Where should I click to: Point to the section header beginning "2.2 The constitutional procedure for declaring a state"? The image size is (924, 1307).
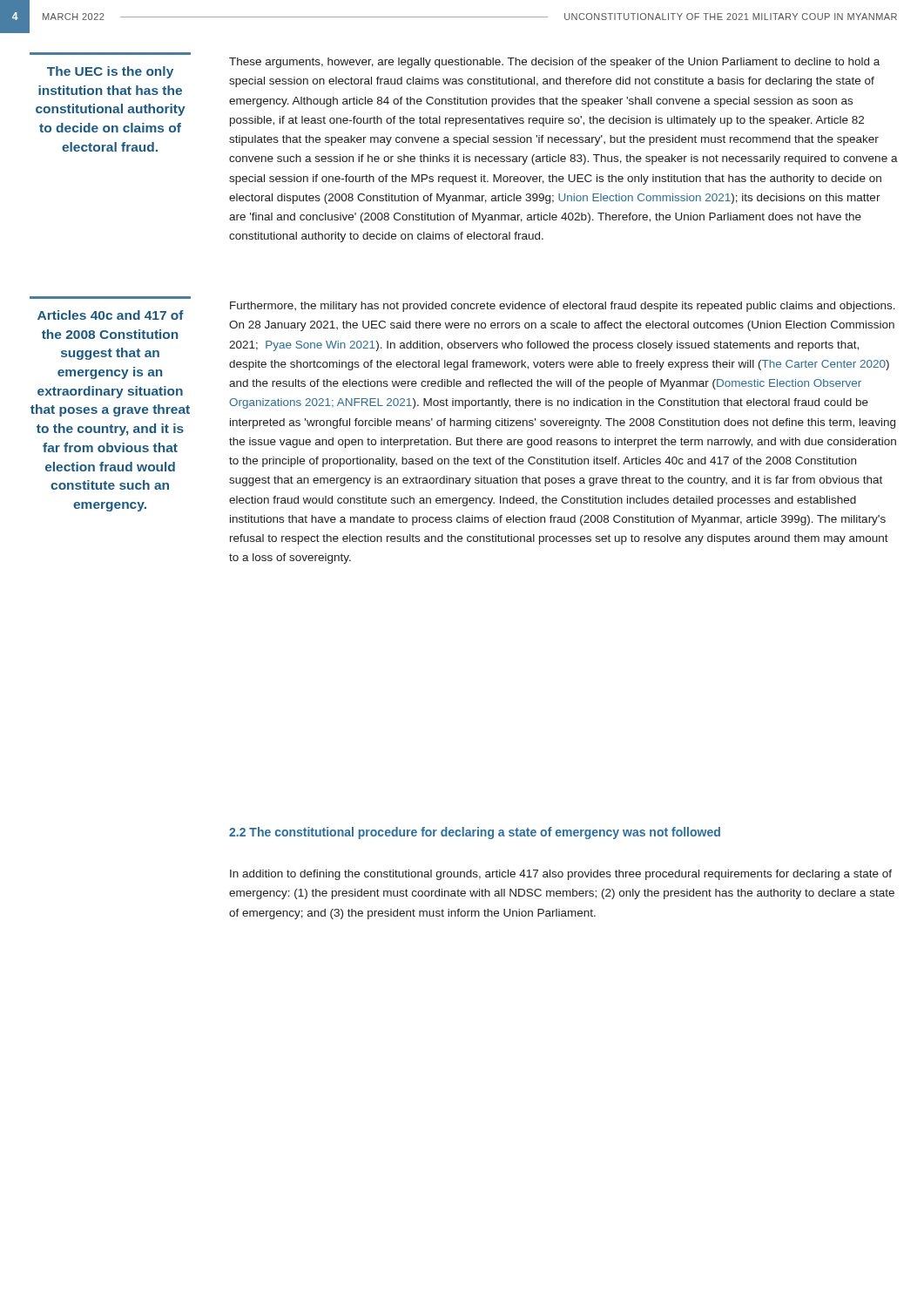coord(563,833)
